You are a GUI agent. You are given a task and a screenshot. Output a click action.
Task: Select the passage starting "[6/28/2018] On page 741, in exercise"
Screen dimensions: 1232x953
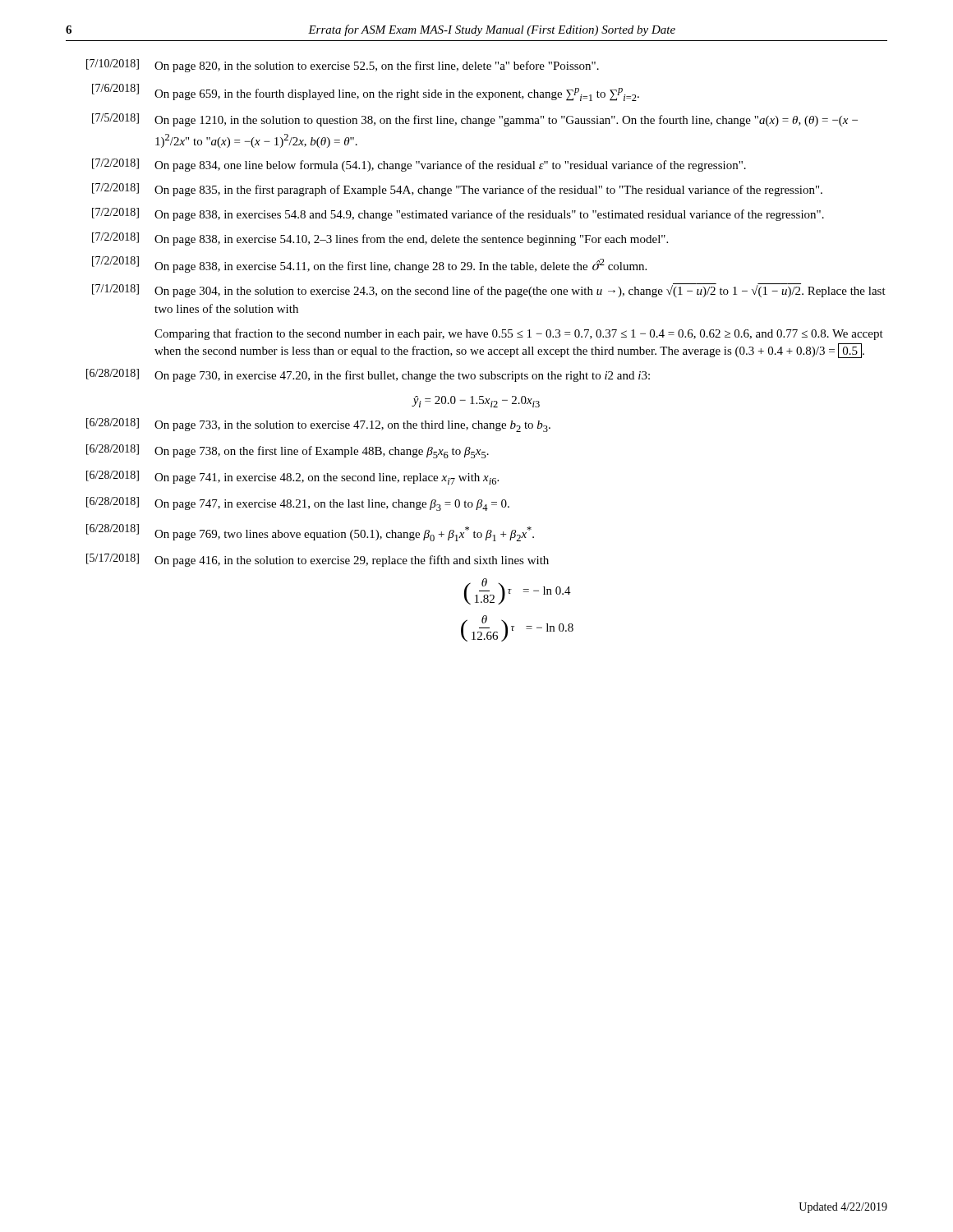[x=476, y=479]
